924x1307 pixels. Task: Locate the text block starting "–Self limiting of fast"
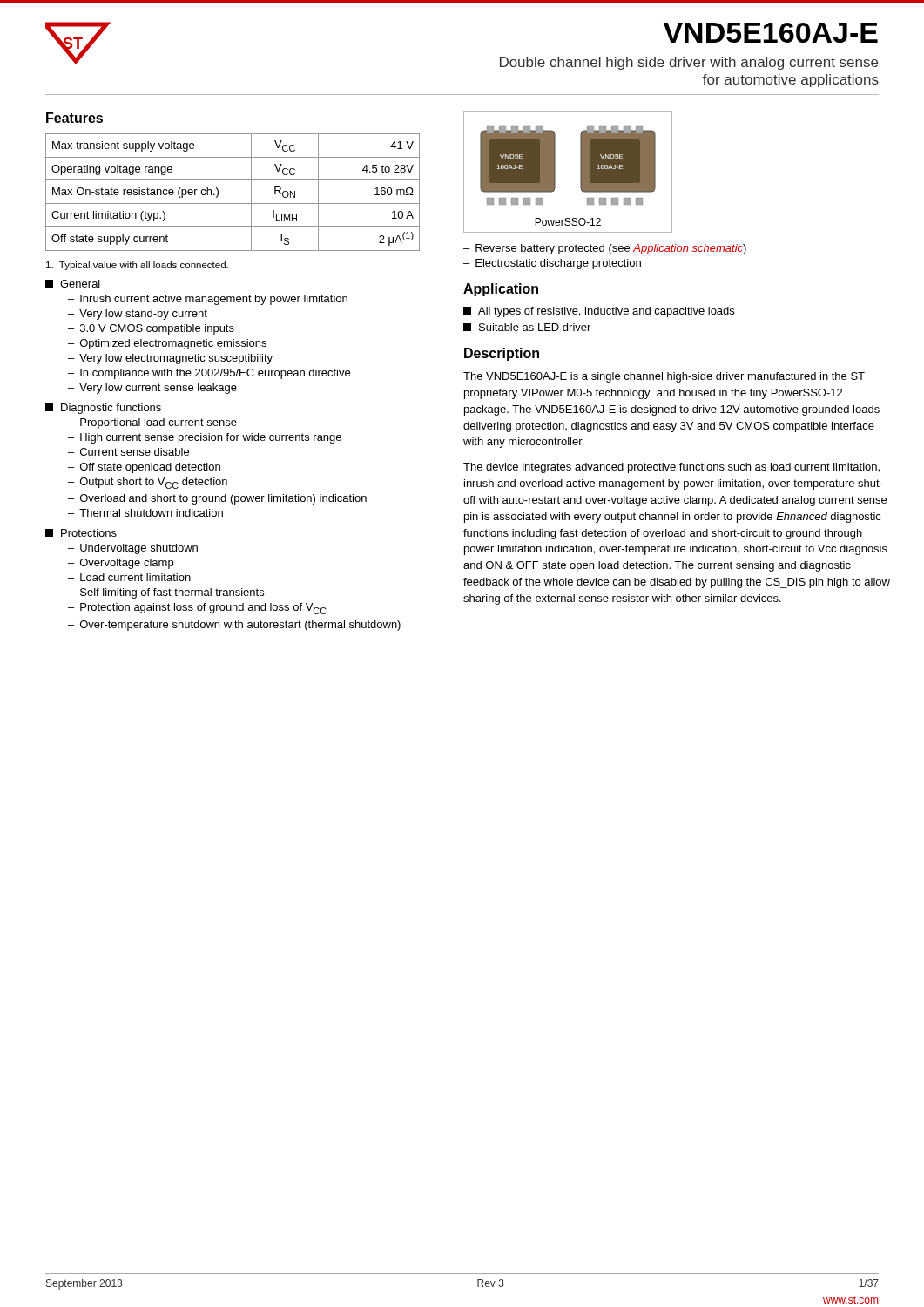point(166,592)
